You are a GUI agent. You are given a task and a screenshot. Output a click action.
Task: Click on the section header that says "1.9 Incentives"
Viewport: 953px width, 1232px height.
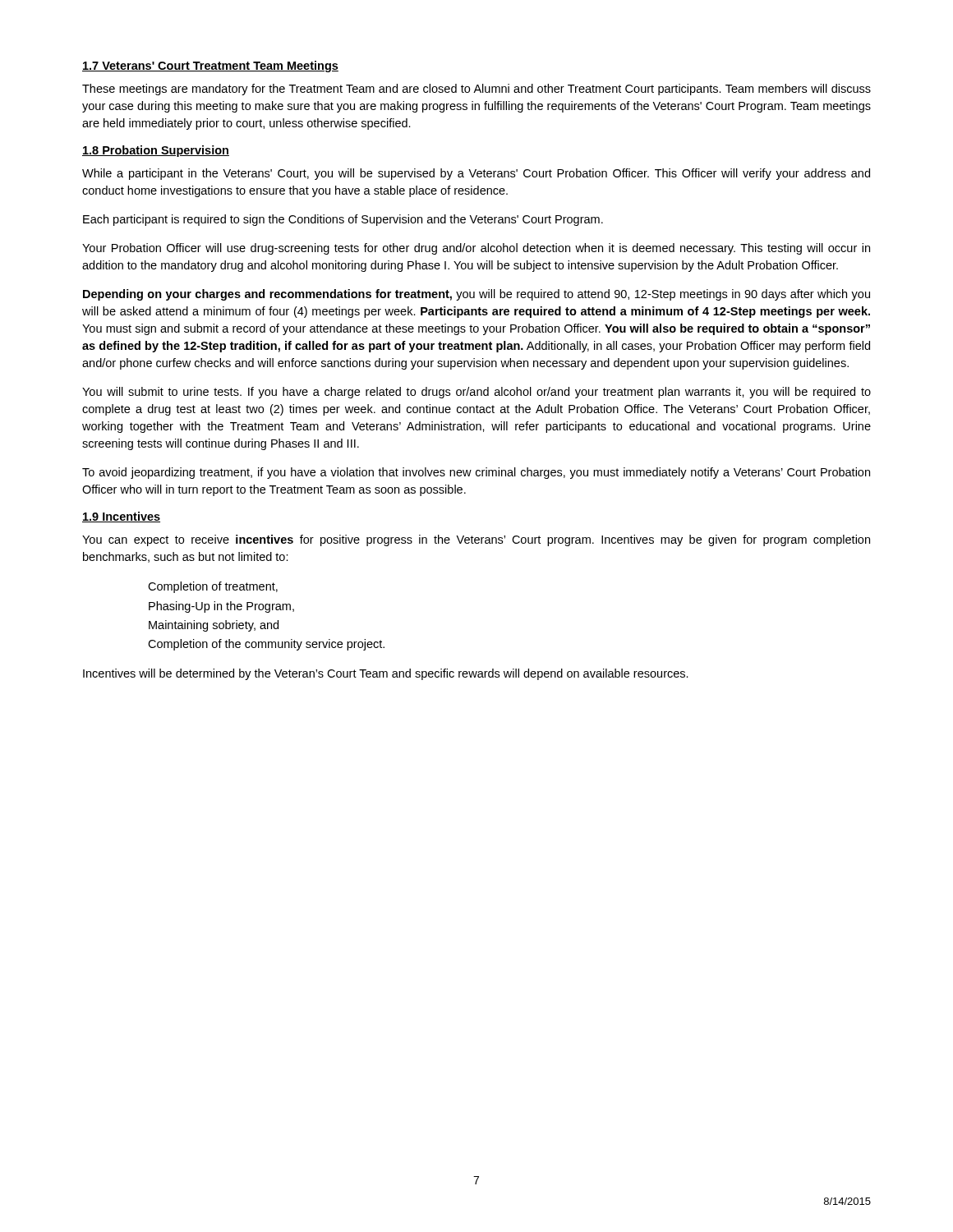pos(121,517)
